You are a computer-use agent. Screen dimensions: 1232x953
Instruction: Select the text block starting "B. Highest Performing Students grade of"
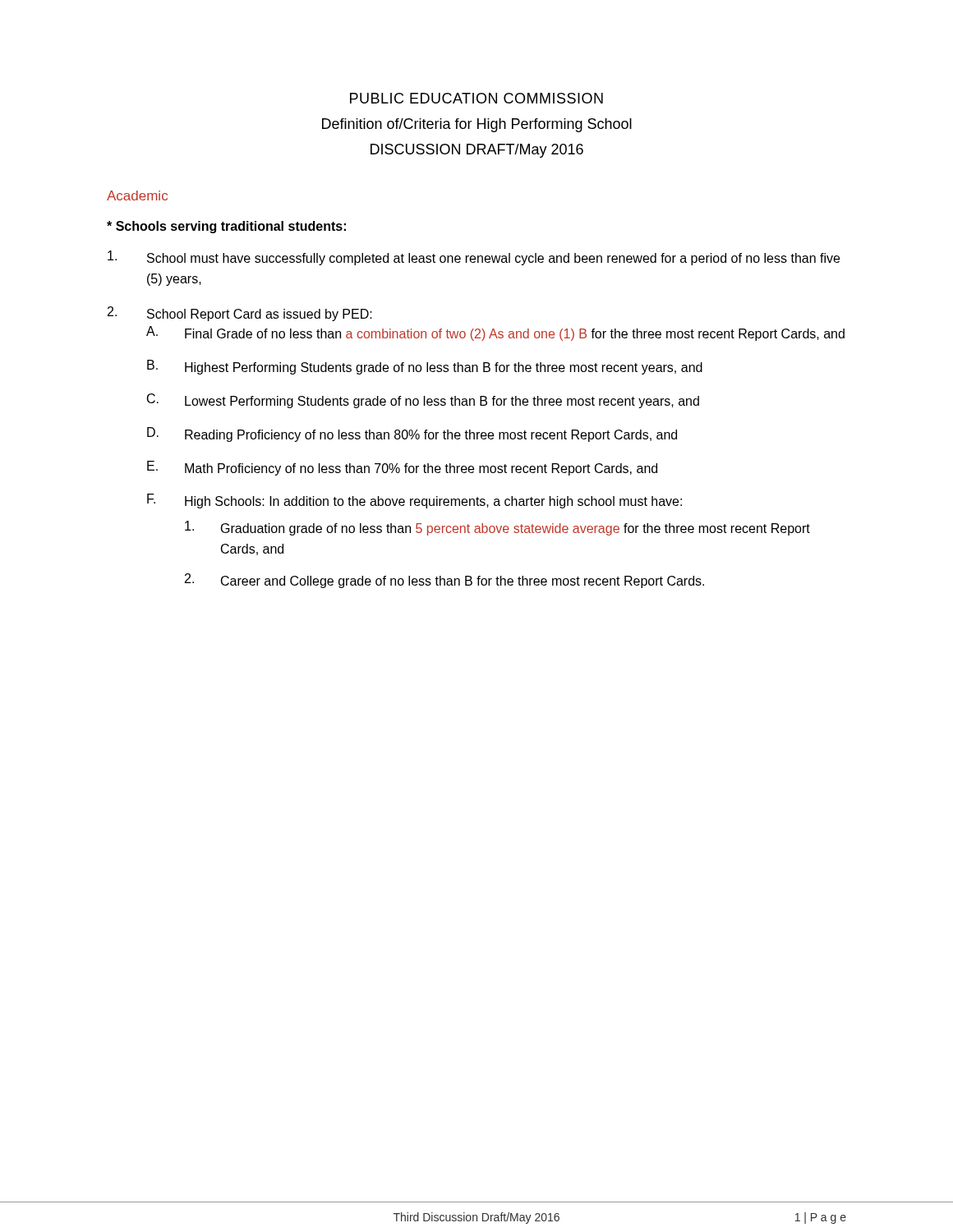pos(496,368)
